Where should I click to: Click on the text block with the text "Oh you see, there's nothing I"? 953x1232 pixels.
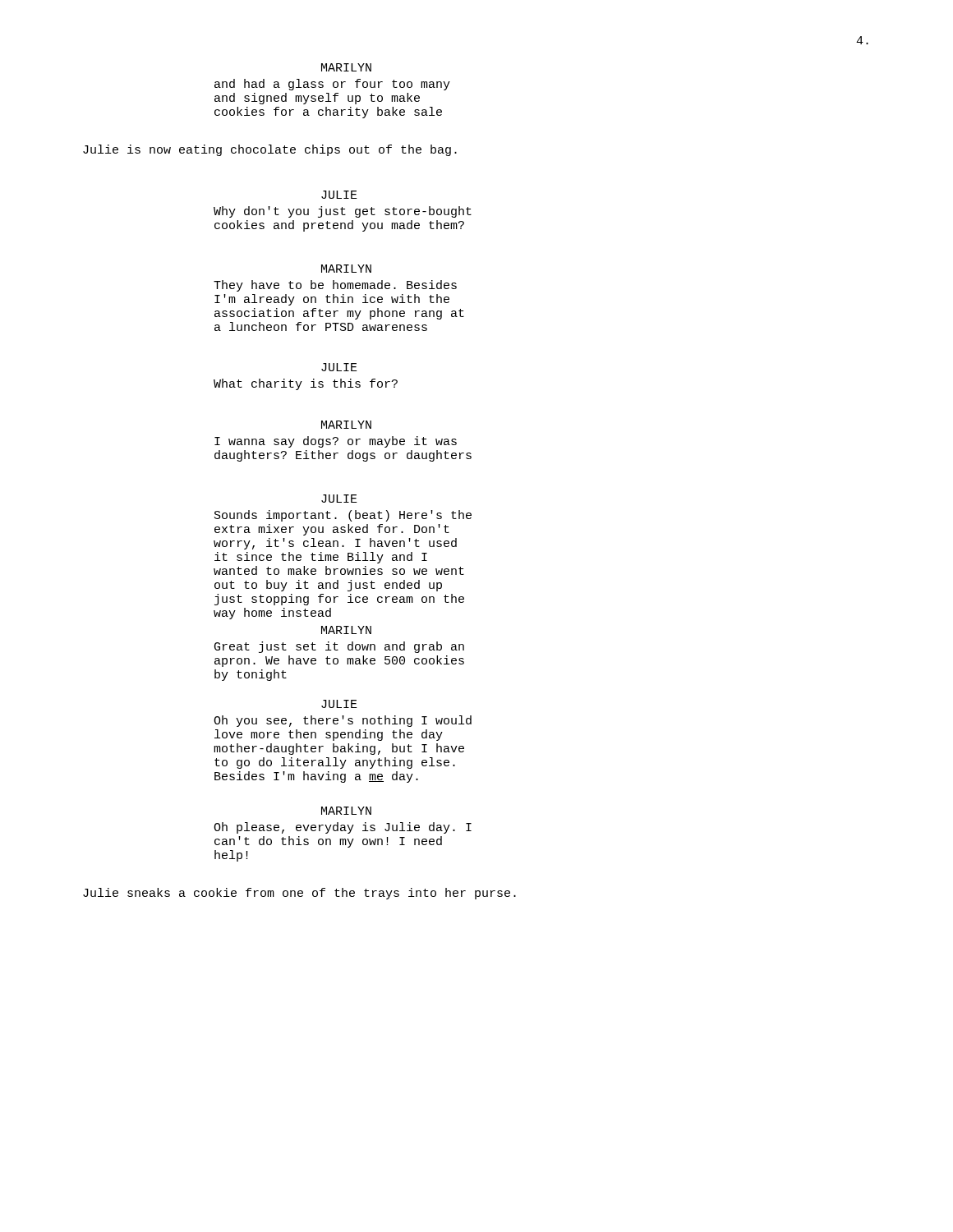(x=343, y=749)
